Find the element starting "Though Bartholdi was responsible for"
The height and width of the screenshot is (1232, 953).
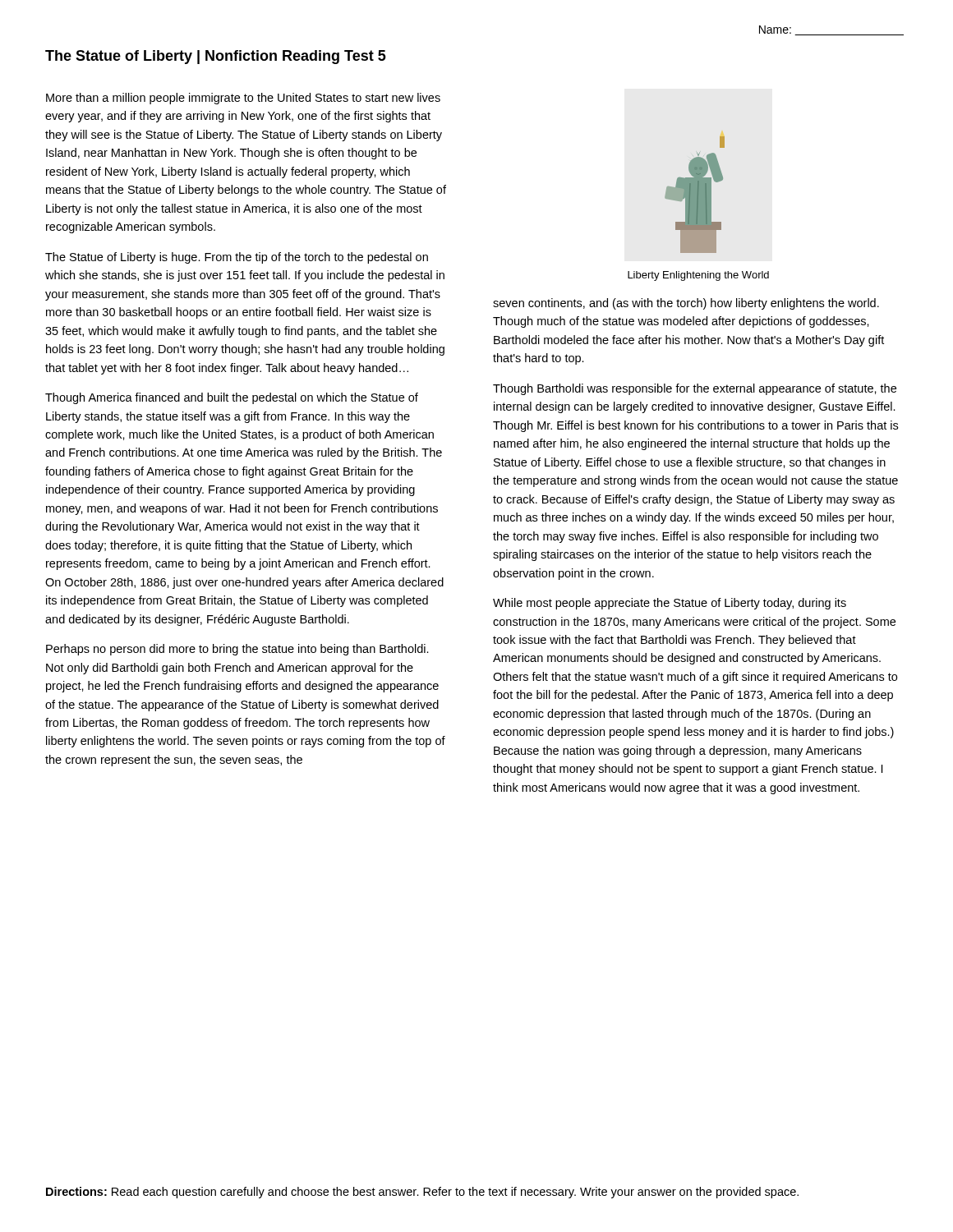pyautogui.click(x=696, y=481)
